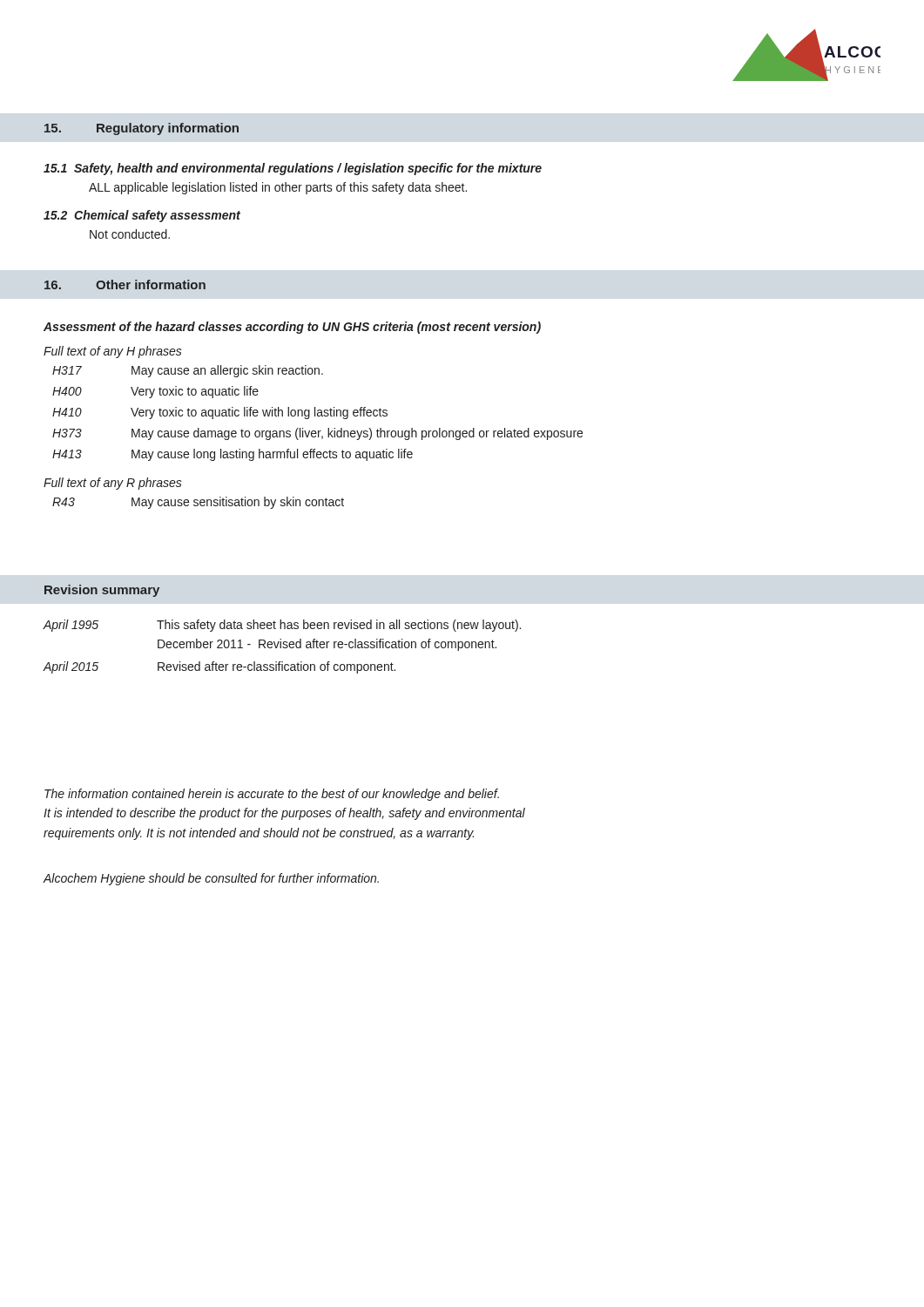Select the text block starting "H373 May cause damage to organs"
Screen dimensions: 1307x924
click(x=318, y=434)
